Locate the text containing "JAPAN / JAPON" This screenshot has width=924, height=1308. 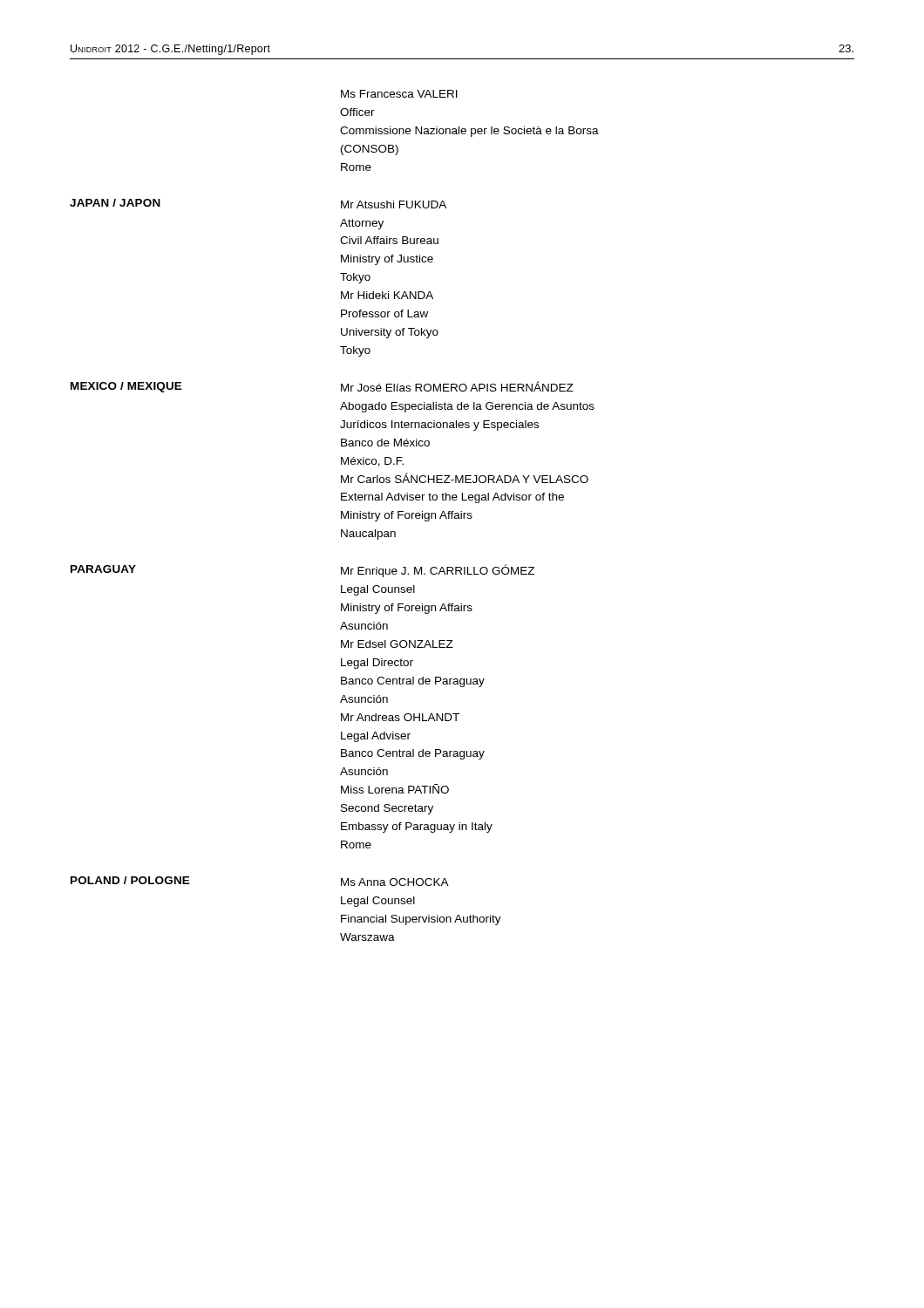tap(115, 202)
